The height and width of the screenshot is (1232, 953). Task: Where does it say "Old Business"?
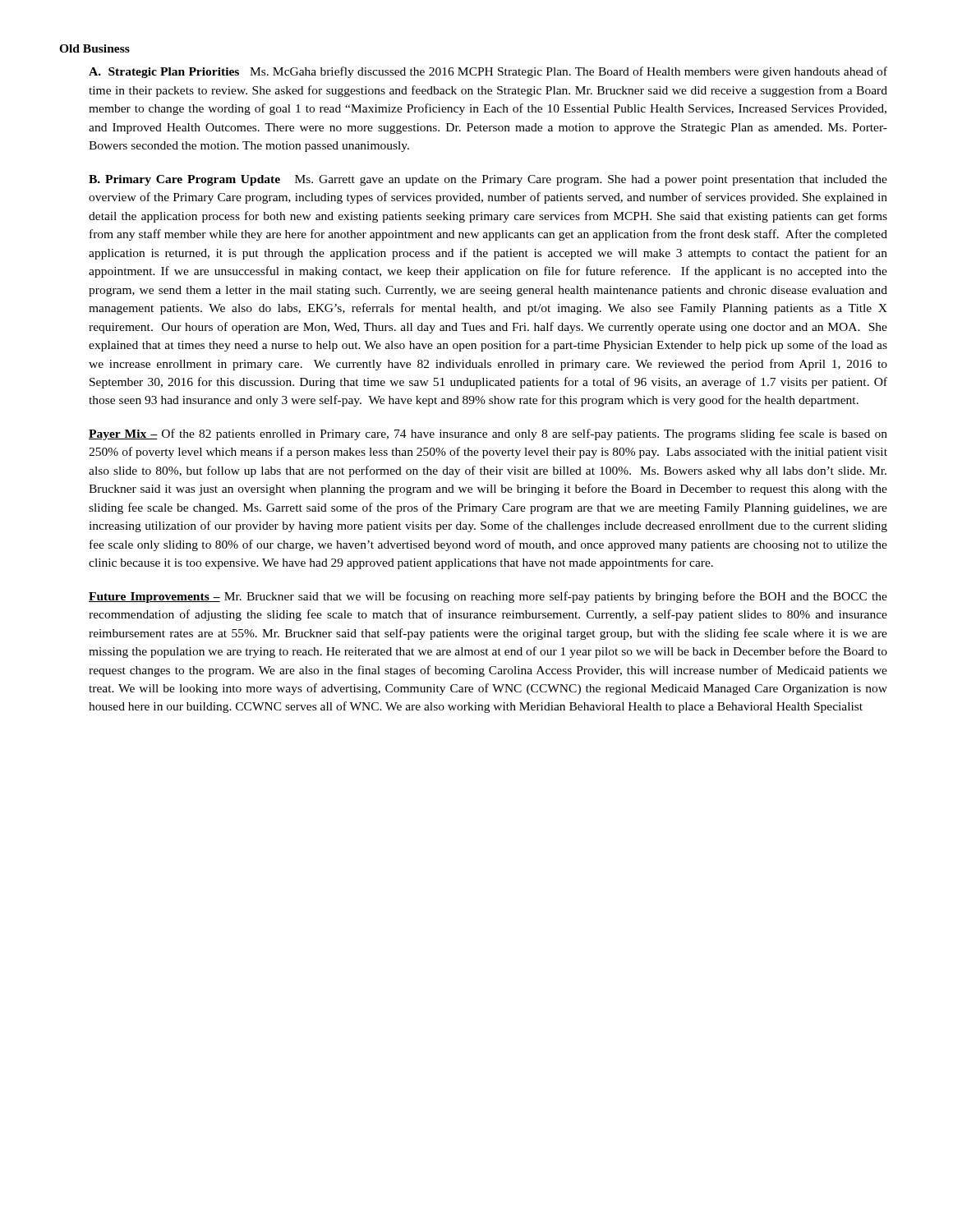pos(94,48)
